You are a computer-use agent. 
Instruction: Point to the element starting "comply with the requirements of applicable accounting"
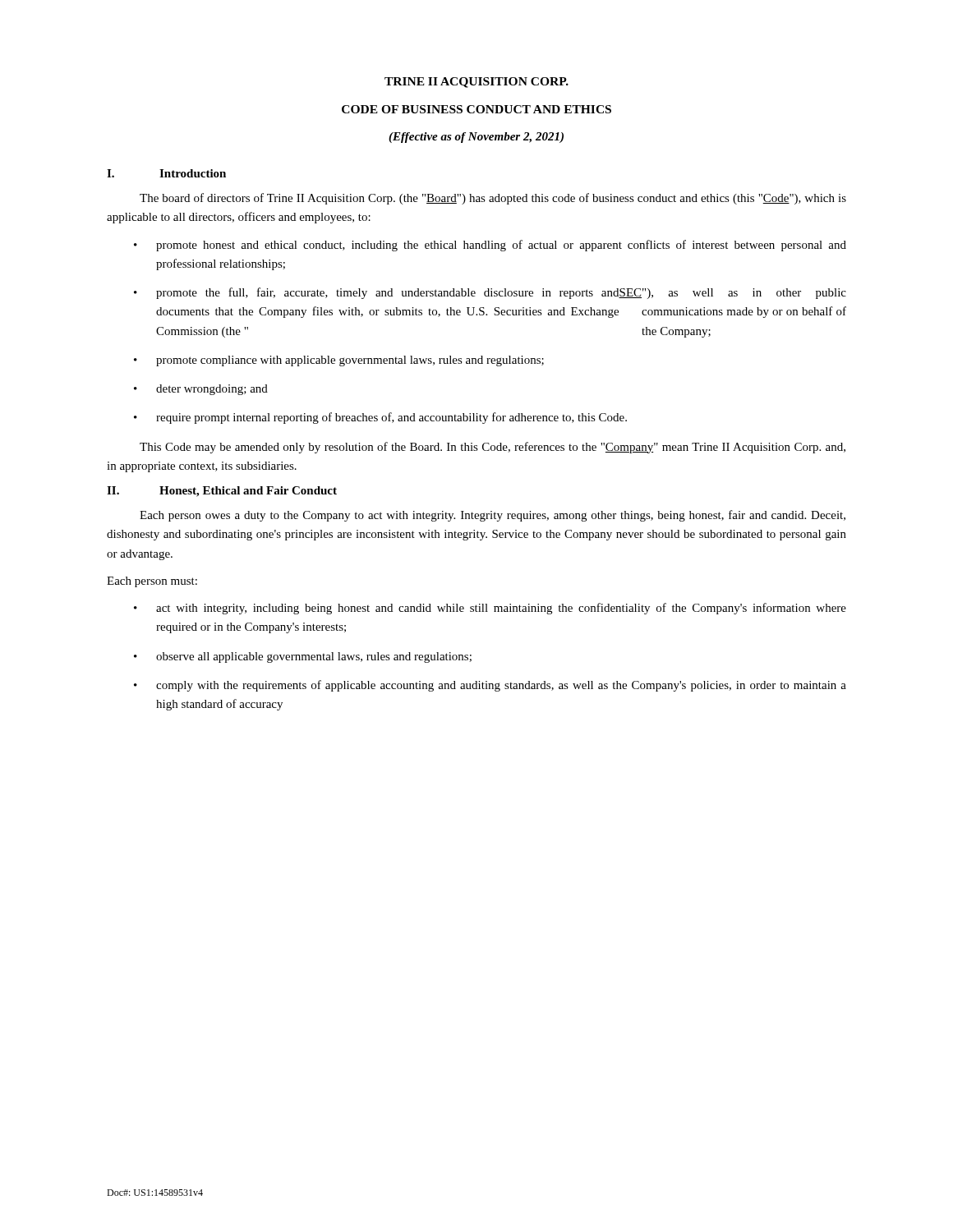(x=501, y=694)
